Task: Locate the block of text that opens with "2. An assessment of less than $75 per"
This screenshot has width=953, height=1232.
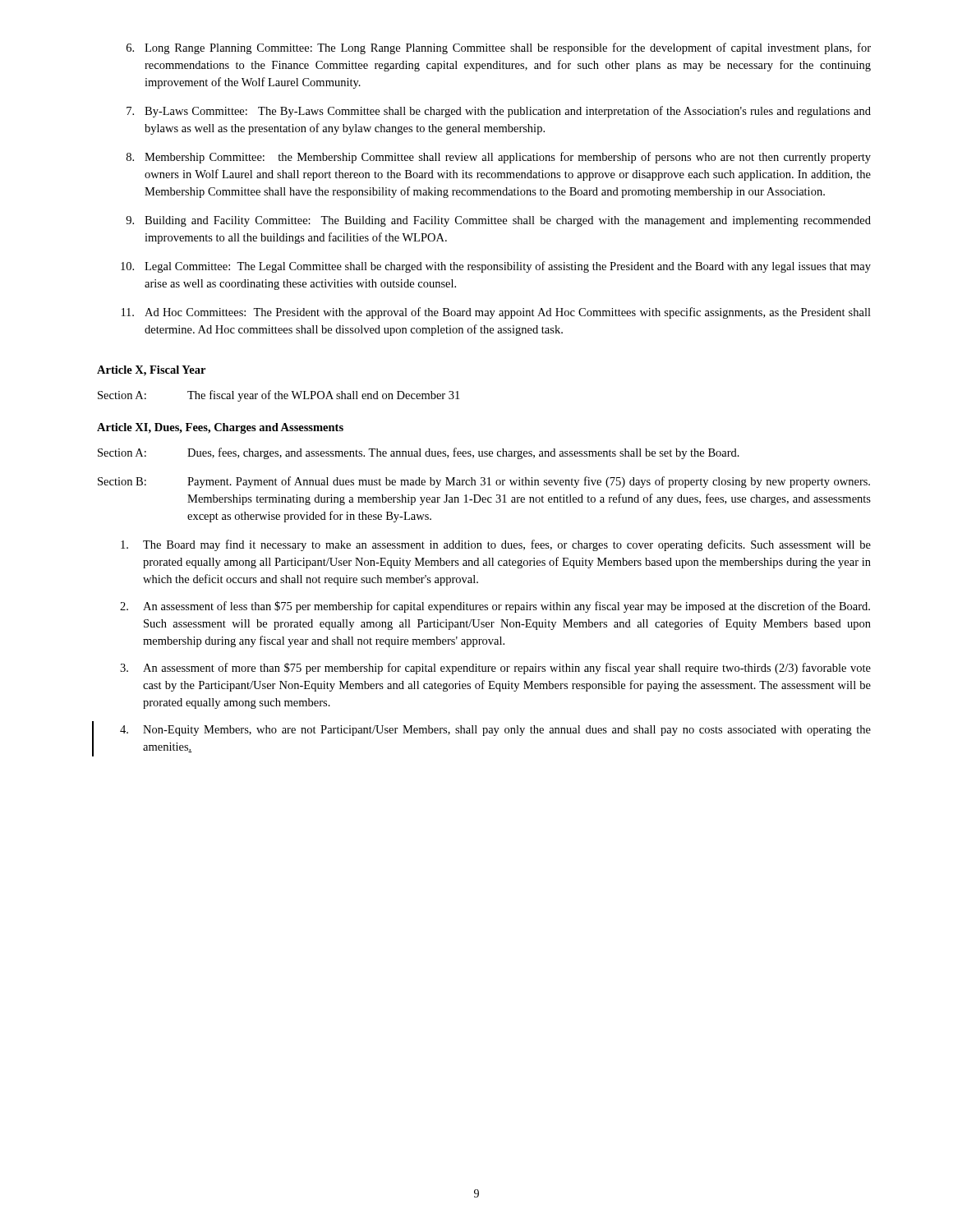Action: click(495, 624)
